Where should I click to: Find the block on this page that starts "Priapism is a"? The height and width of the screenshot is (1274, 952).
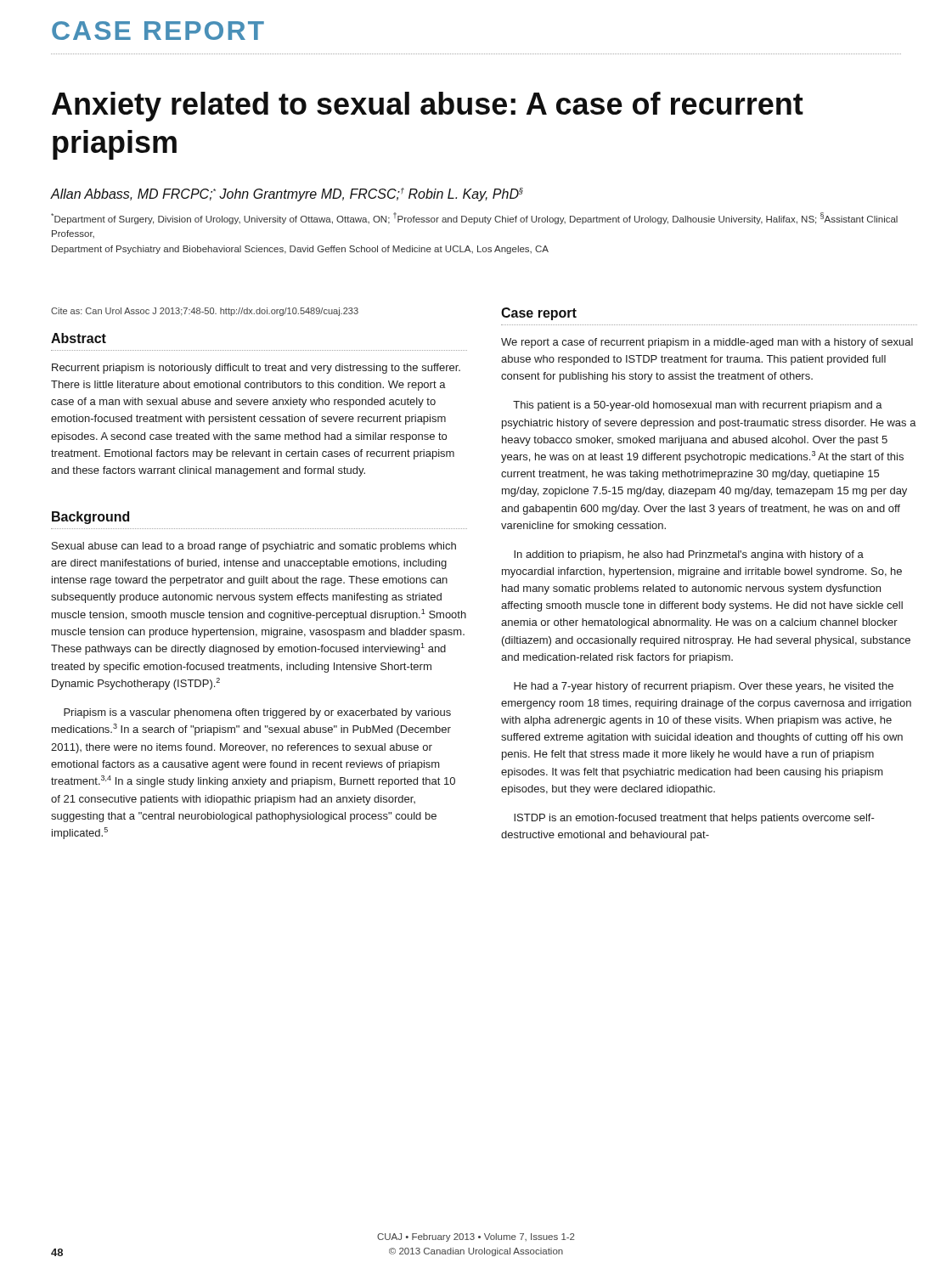(x=253, y=773)
